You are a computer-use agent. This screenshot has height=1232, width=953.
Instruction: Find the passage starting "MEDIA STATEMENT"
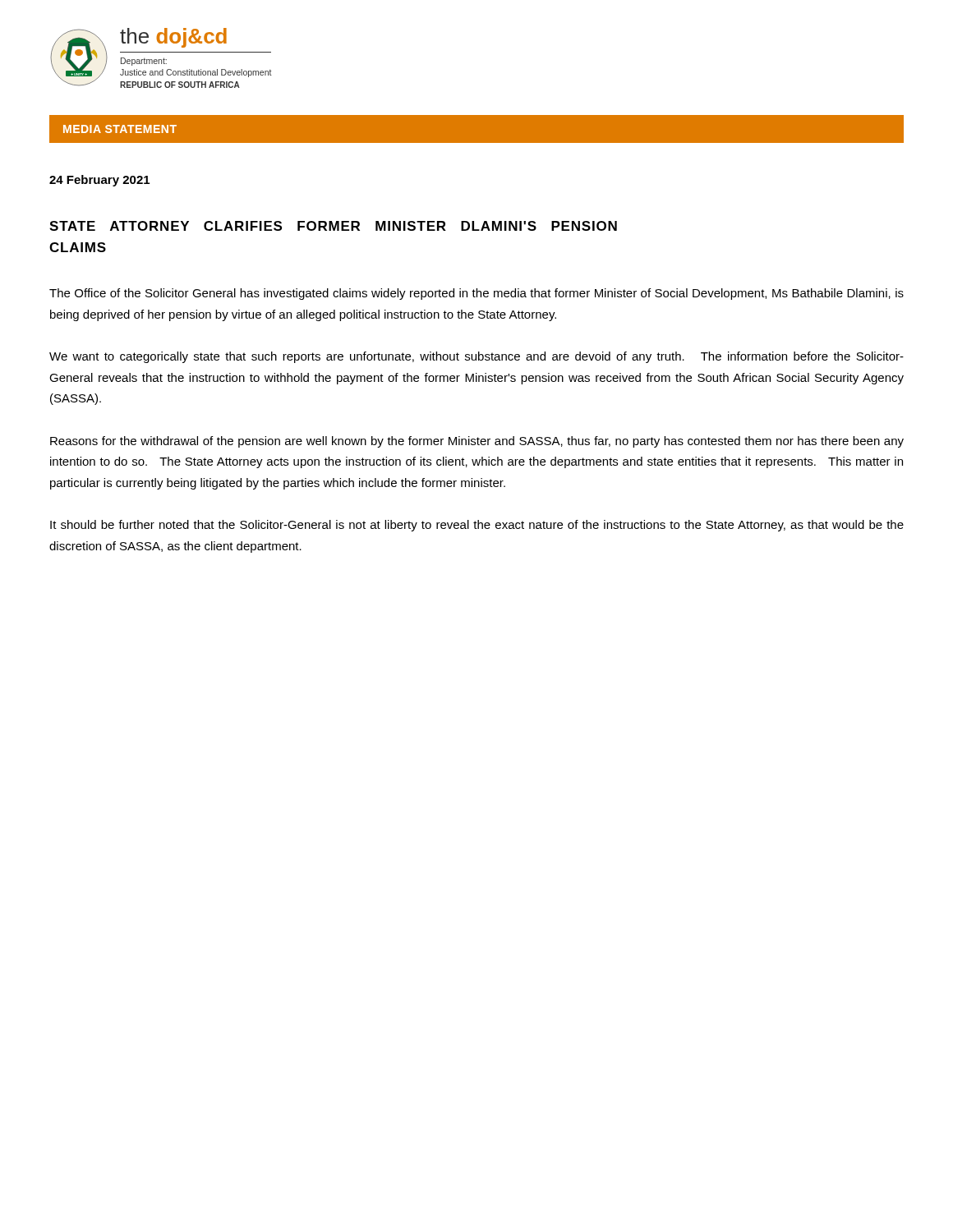tap(120, 129)
